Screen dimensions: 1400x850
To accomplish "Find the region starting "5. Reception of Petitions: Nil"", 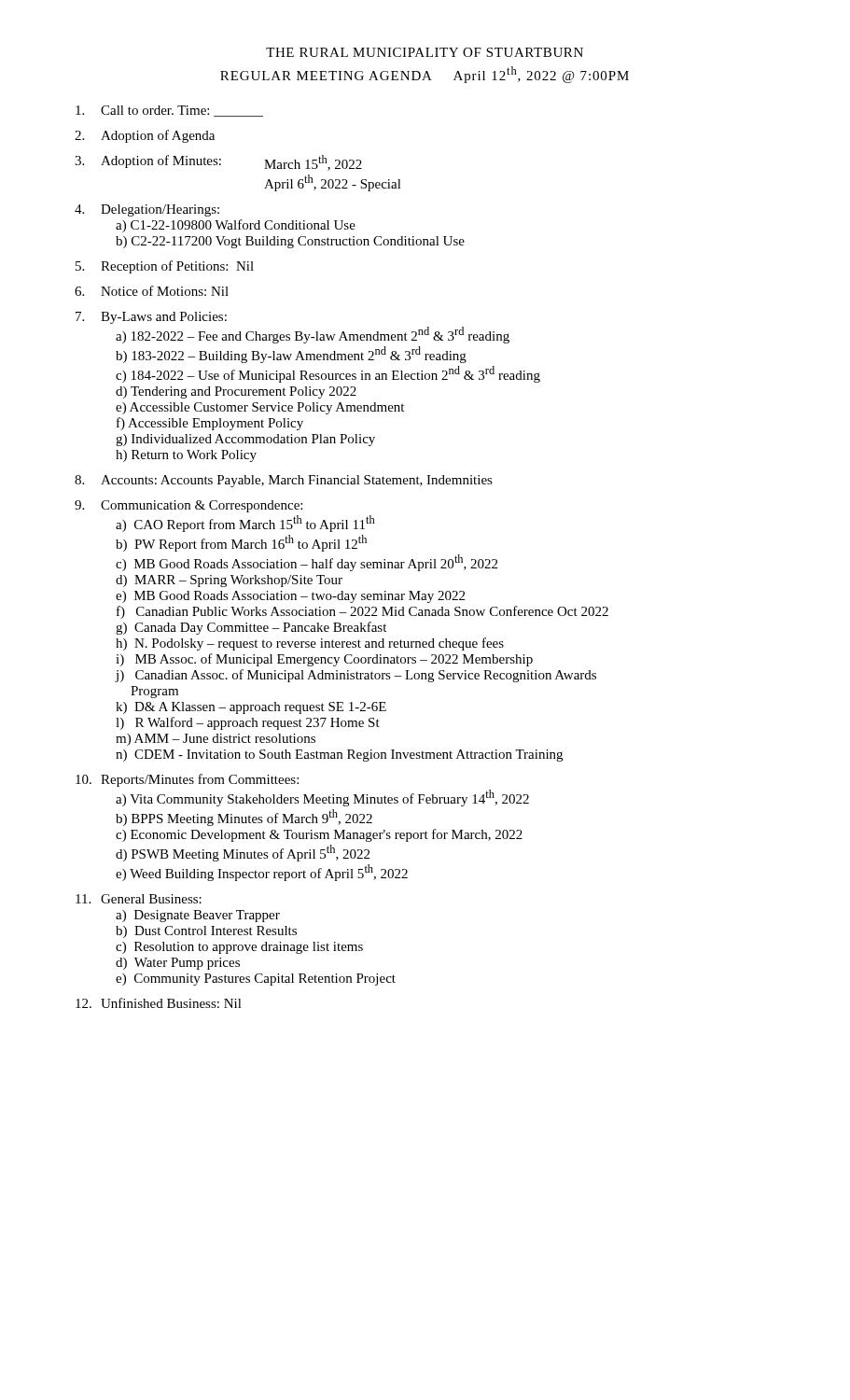I will coord(164,266).
